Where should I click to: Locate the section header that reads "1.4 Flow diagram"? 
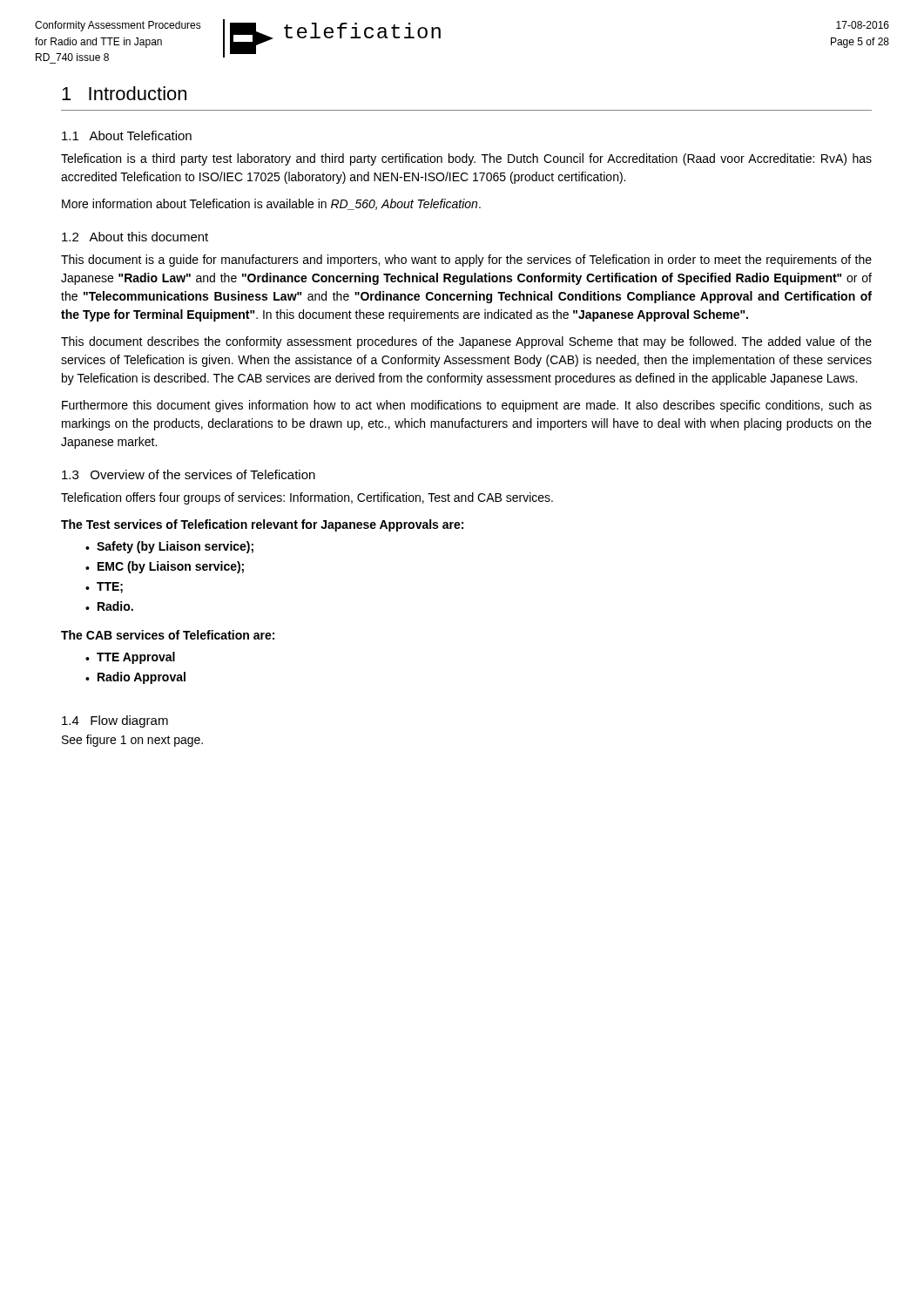tap(115, 720)
